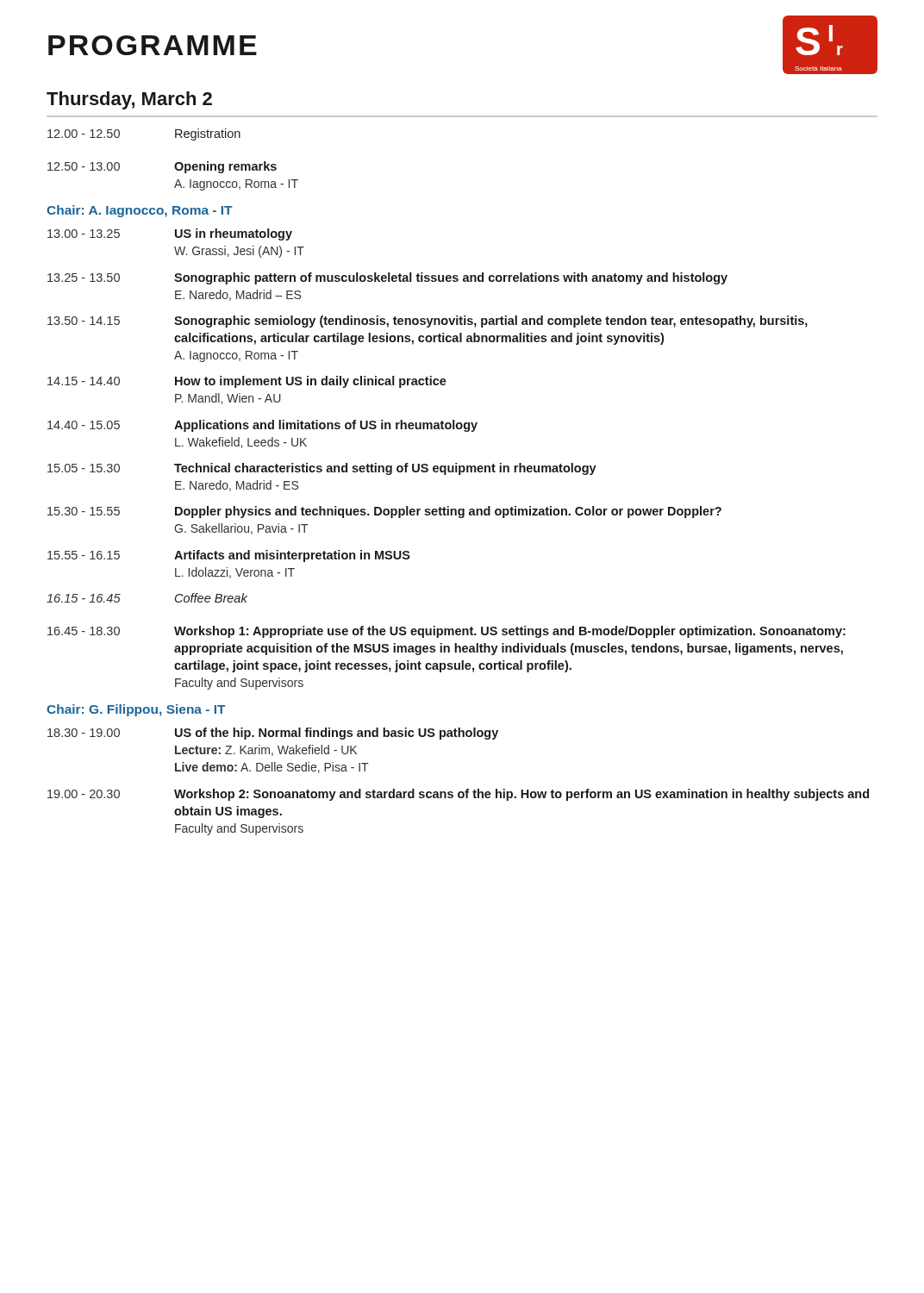
Task: Click on the list item with the text "16.15 - 16.45 Coffee Break"
Action: coord(93,598)
